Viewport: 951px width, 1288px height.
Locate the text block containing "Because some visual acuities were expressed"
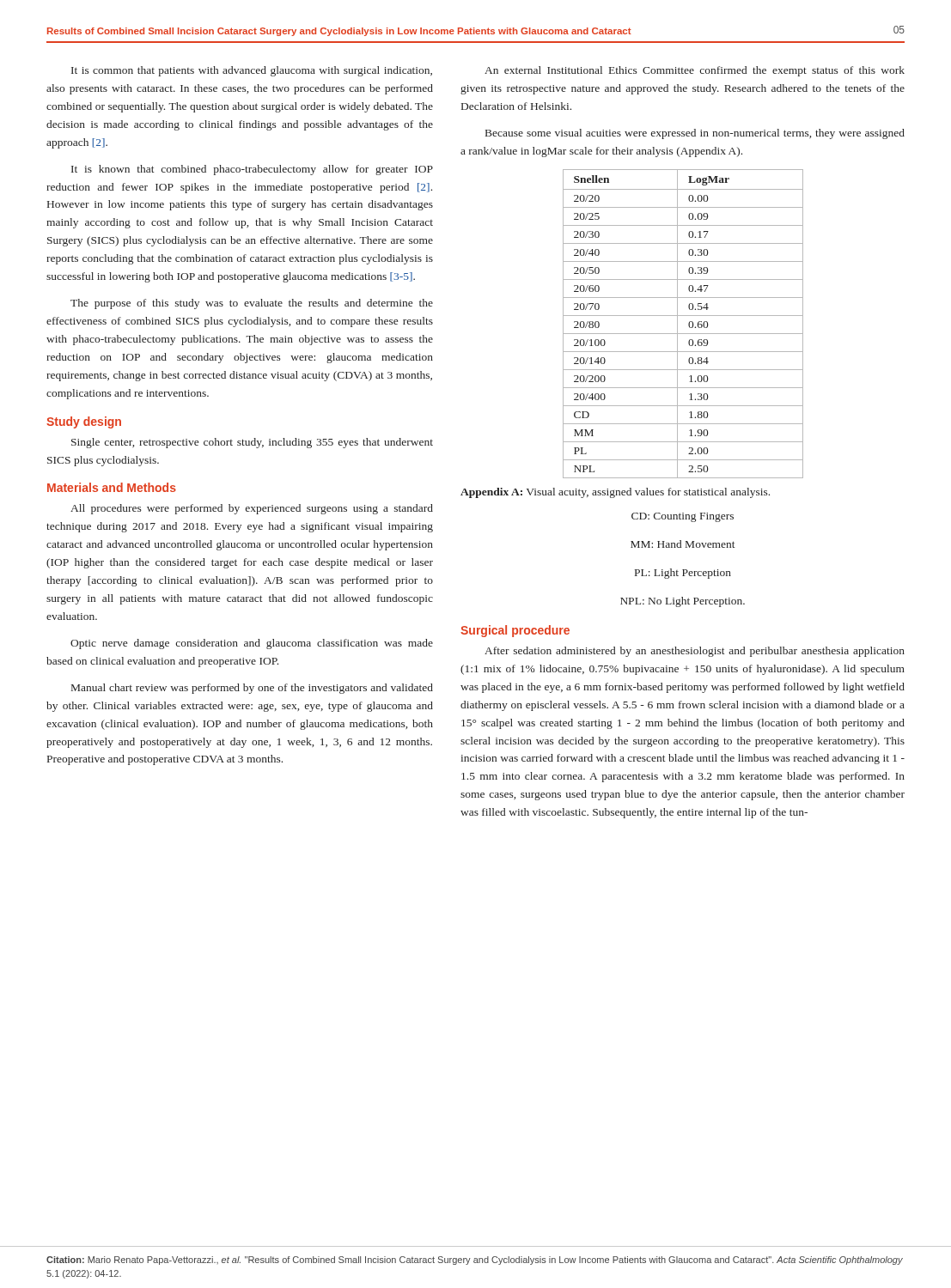pyautogui.click(x=683, y=141)
